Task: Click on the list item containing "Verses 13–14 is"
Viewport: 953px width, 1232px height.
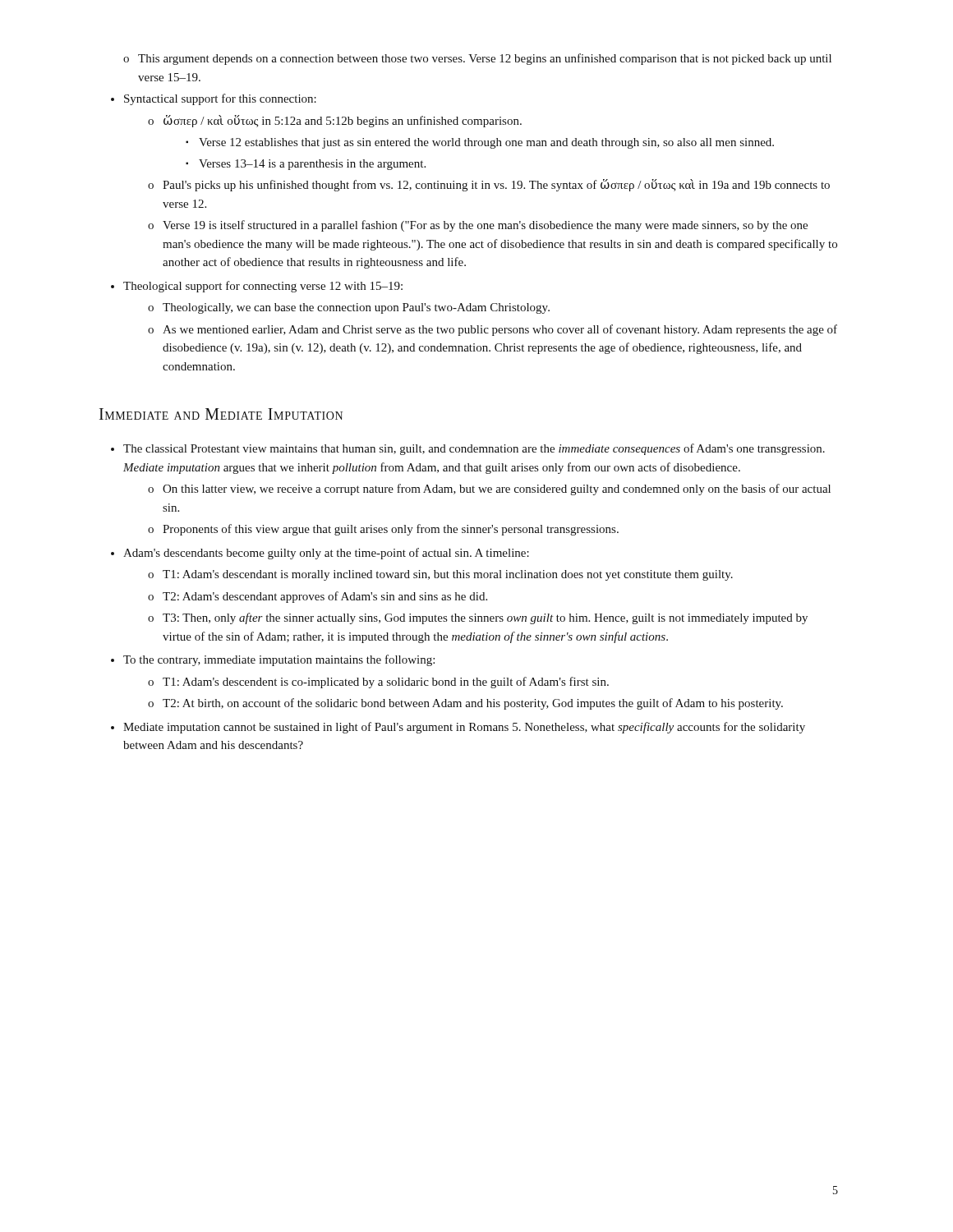Action: pos(313,163)
